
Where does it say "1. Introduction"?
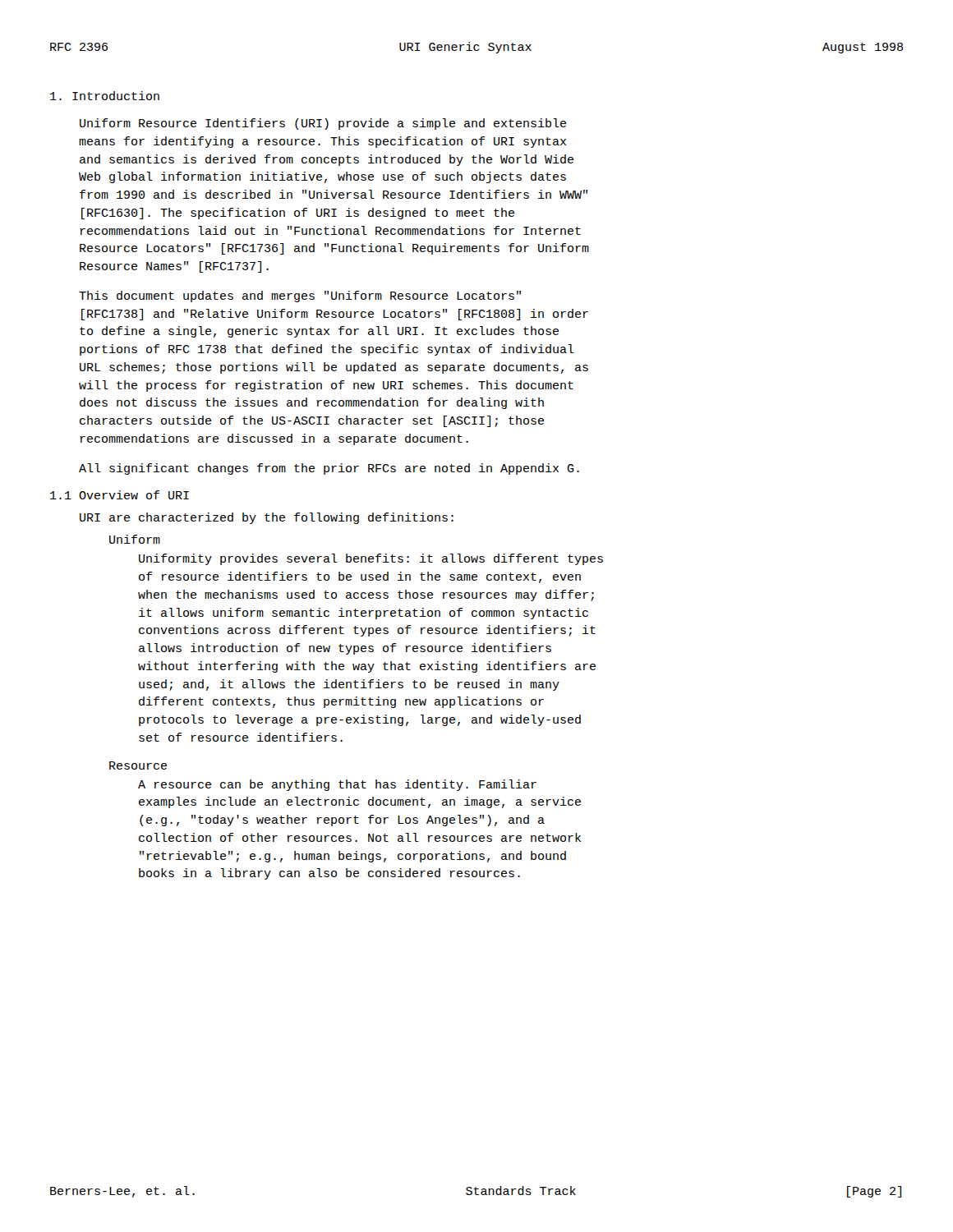105,97
